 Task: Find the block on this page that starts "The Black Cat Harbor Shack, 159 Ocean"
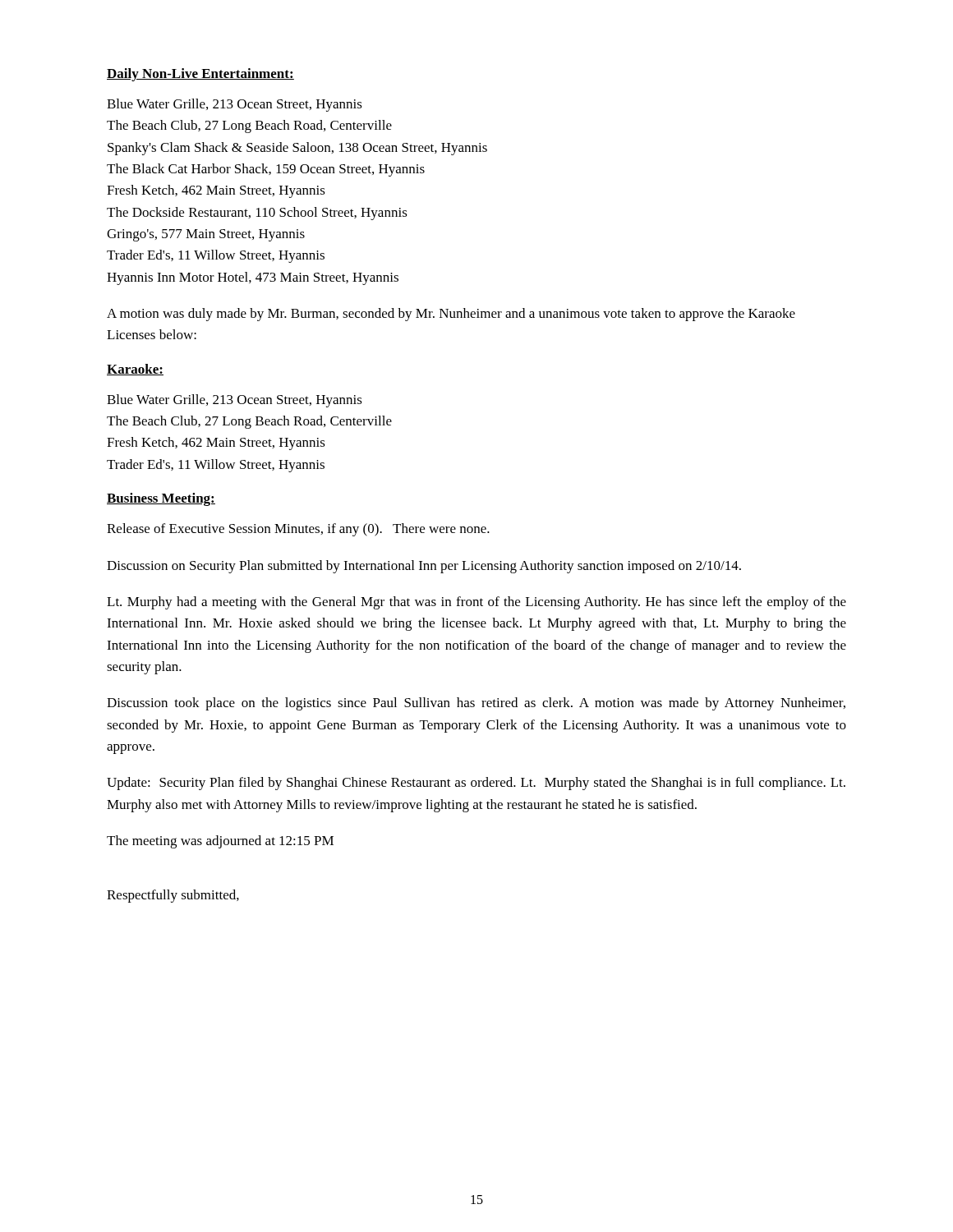[266, 169]
